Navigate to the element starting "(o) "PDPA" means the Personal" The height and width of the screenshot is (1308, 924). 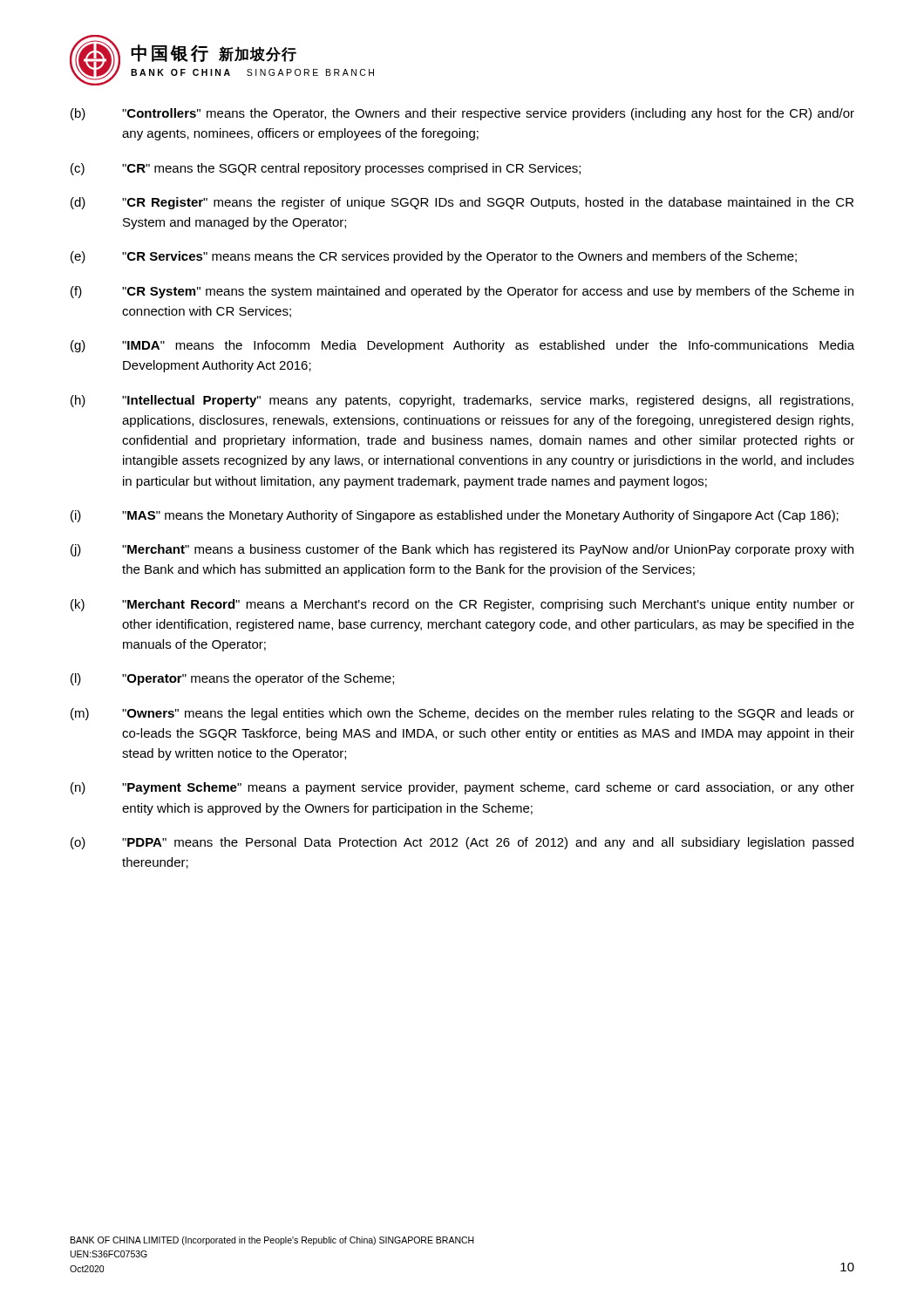pyautogui.click(x=462, y=852)
